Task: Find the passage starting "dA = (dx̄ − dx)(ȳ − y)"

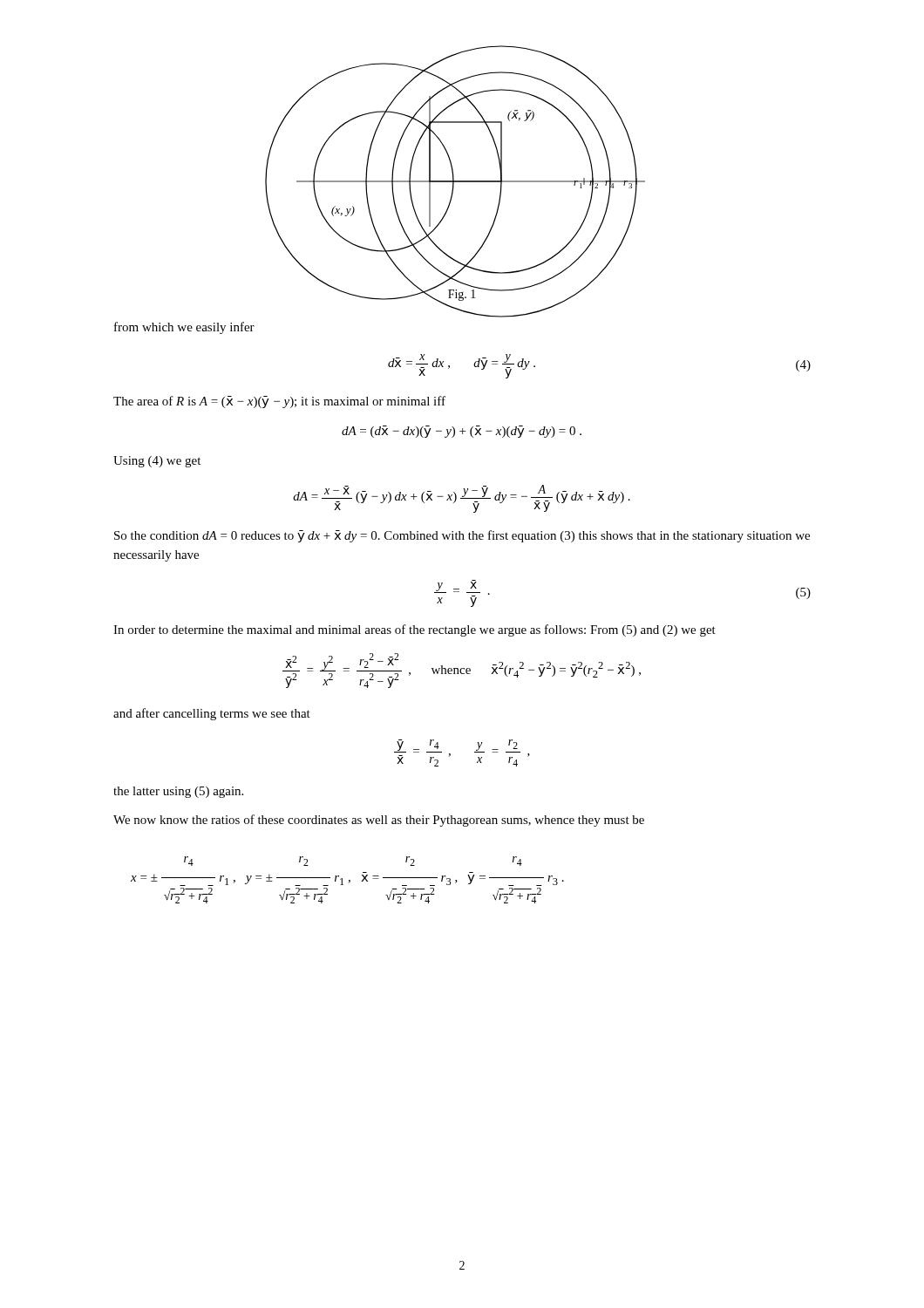Action: pyautogui.click(x=462, y=431)
